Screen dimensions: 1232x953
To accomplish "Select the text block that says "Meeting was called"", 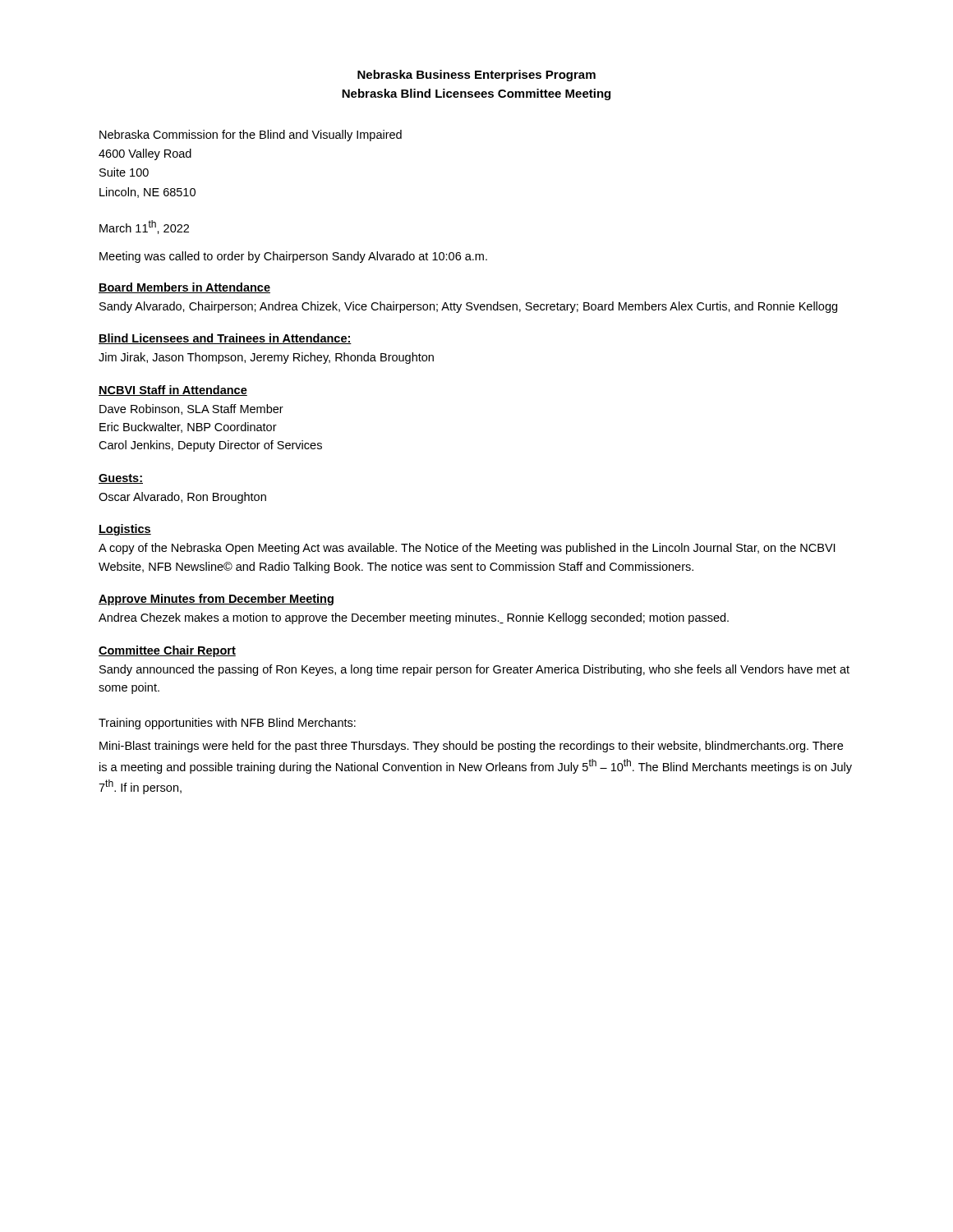I will click(x=476, y=256).
